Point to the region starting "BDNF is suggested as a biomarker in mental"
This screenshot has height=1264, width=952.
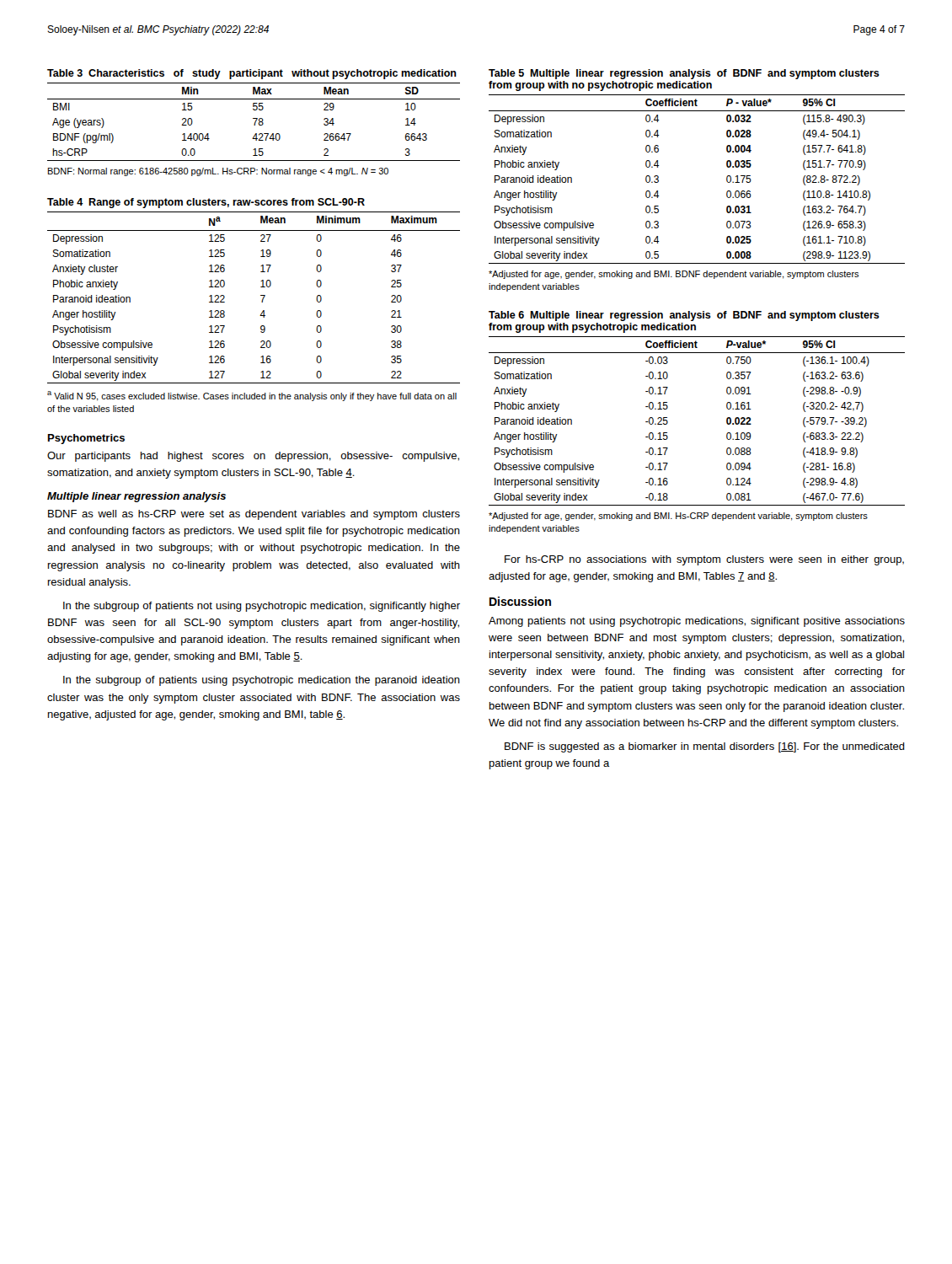[697, 754]
